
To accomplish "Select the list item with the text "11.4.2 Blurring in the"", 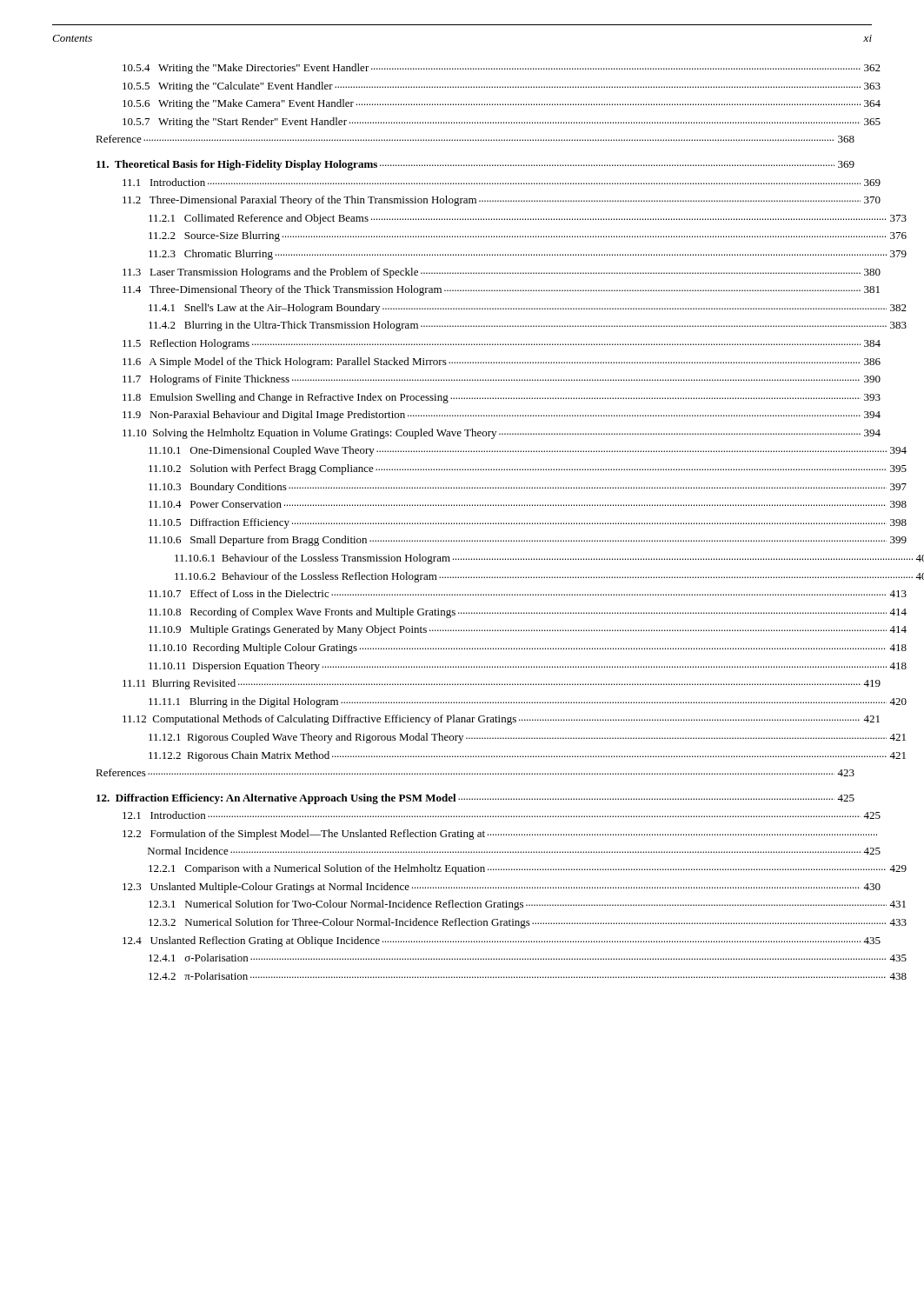I will (x=527, y=325).
